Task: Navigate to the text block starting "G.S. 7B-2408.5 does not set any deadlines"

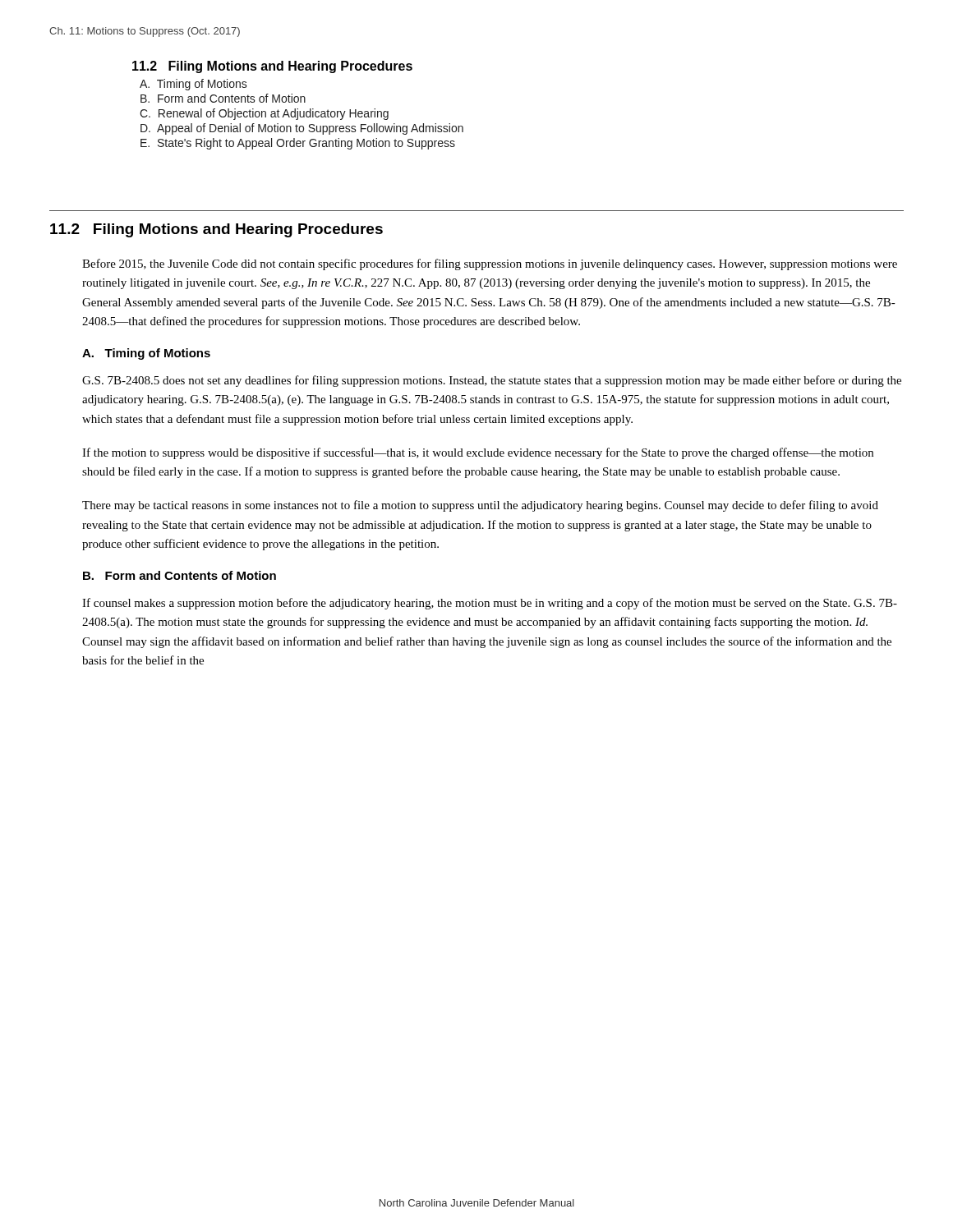Action: pyautogui.click(x=492, y=399)
